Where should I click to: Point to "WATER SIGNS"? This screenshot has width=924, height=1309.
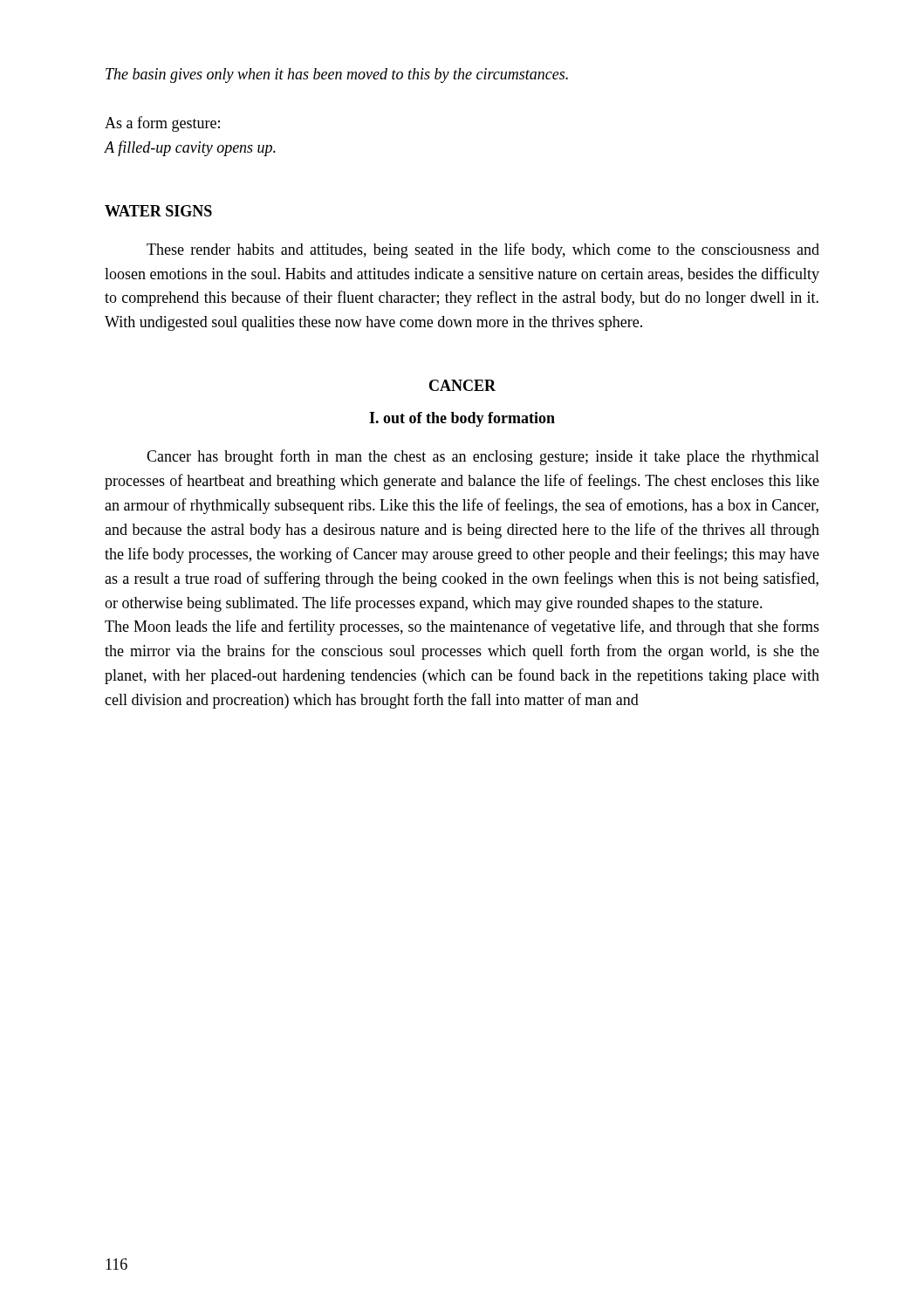[x=158, y=211]
